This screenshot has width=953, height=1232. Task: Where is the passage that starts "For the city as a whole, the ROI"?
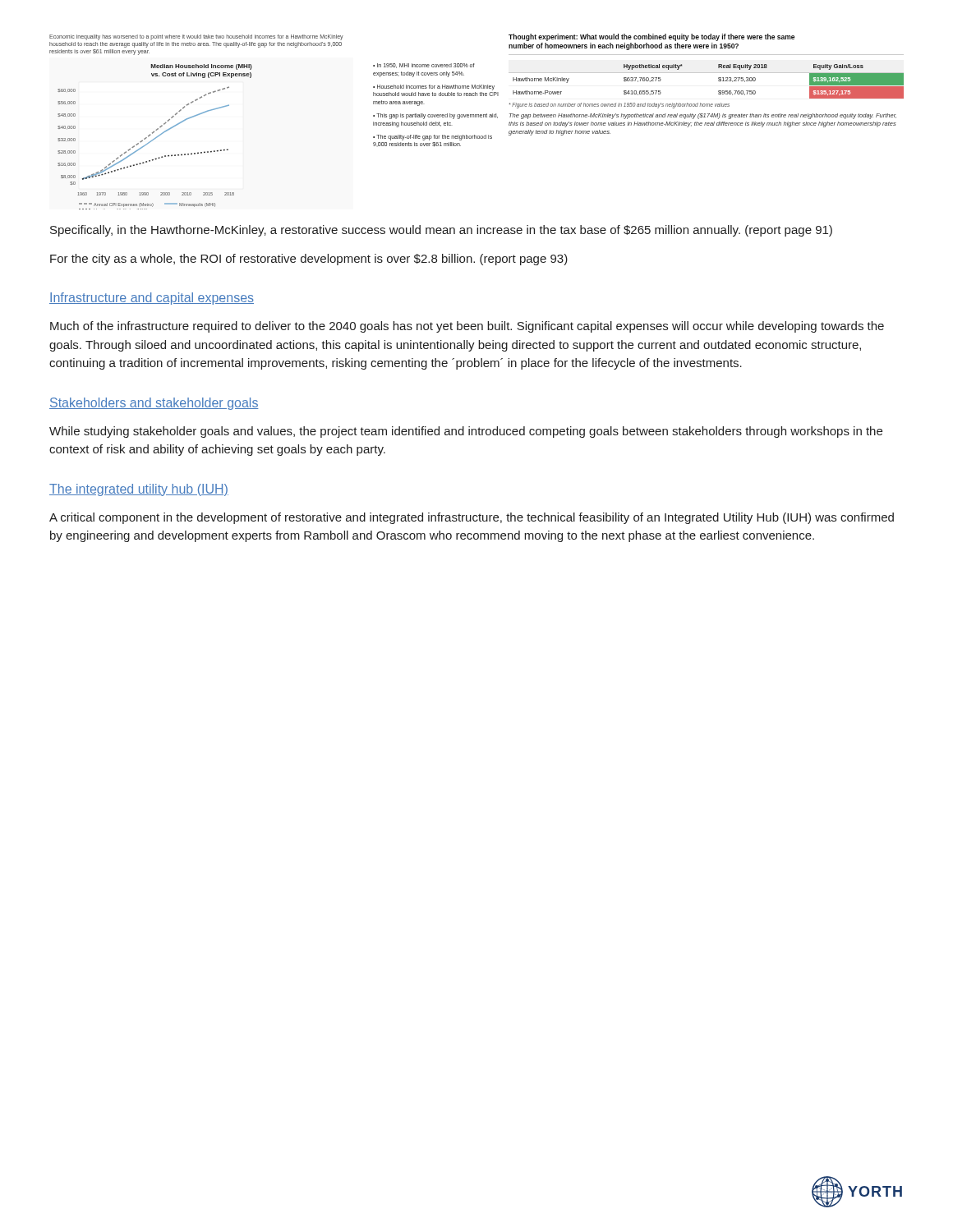click(x=309, y=258)
